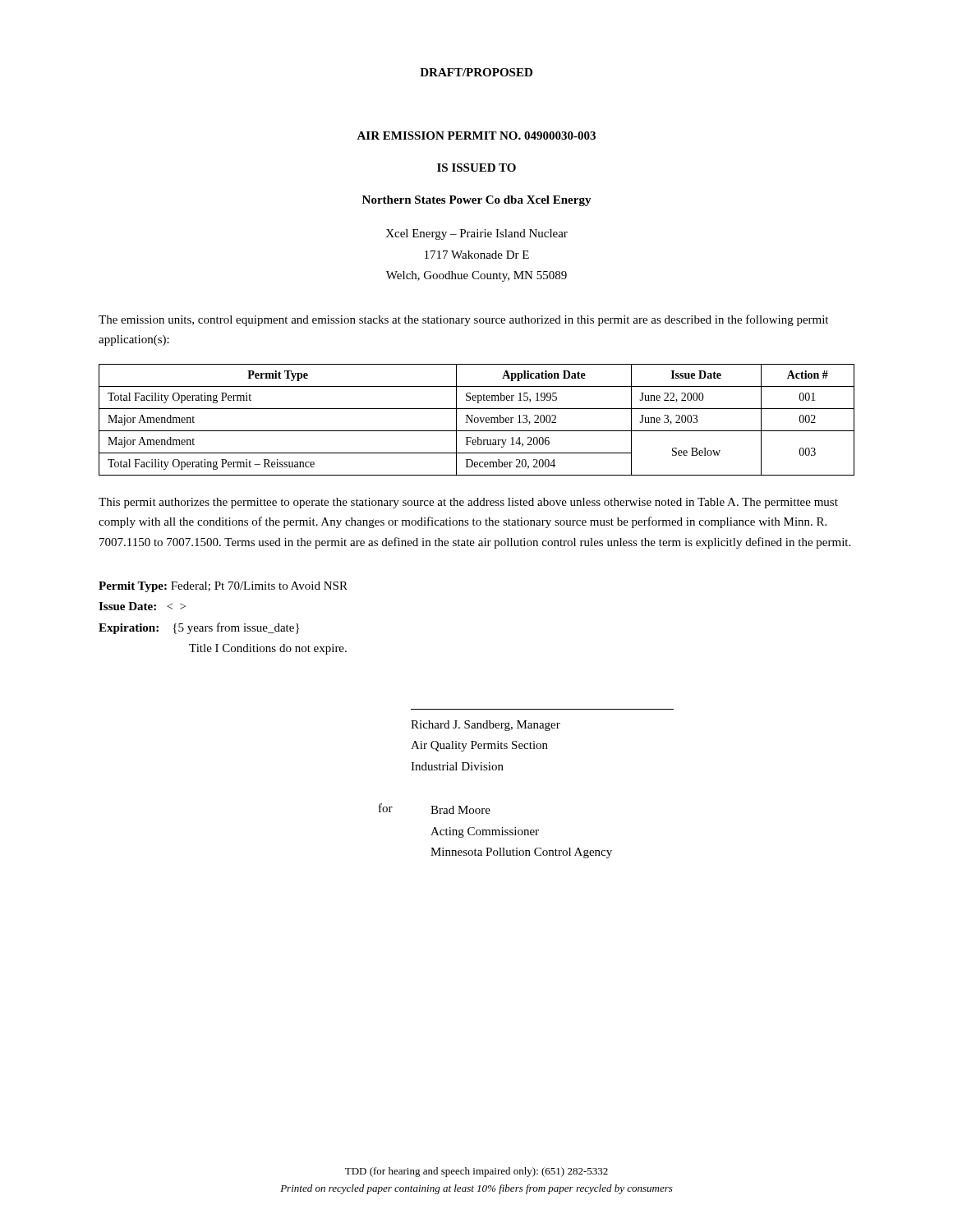Image resolution: width=953 pixels, height=1232 pixels.
Task: Click on the text block with the text "Permit Type: Federal; Pt"
Action: point(223,617)
